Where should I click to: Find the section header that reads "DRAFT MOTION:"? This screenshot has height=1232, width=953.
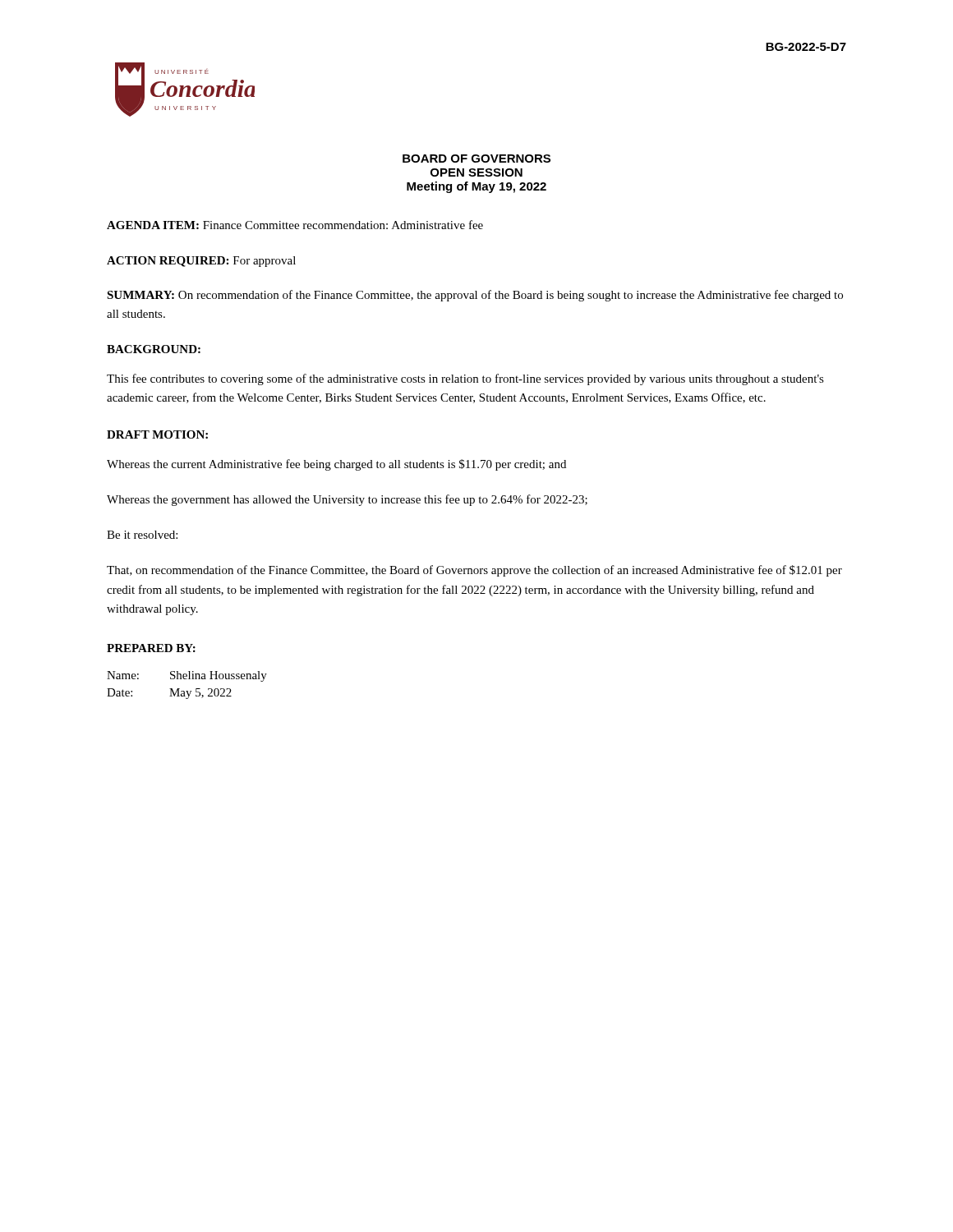click(158, 434)
